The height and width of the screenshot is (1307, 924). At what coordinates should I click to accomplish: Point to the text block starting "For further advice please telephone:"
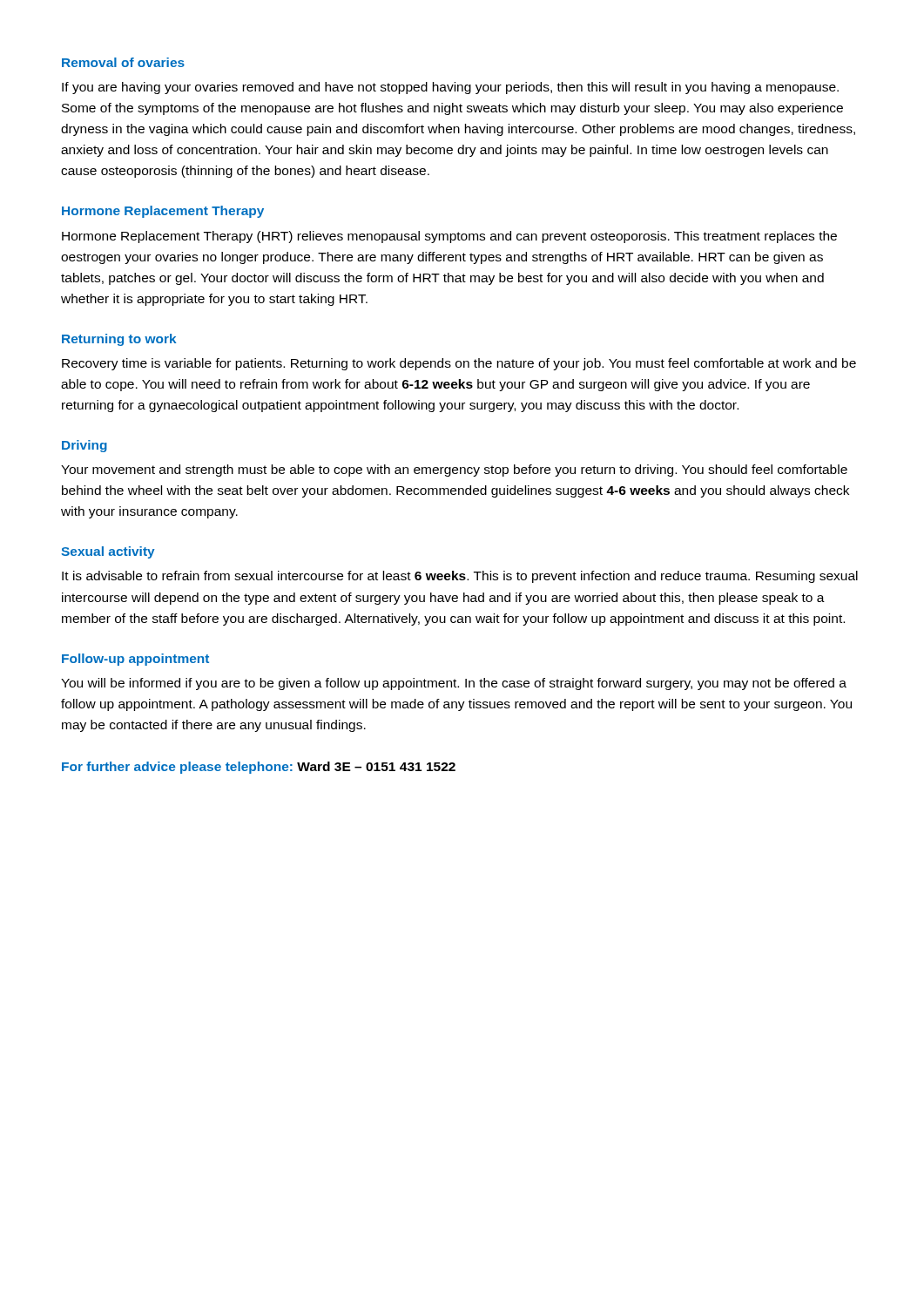point(258,766)
